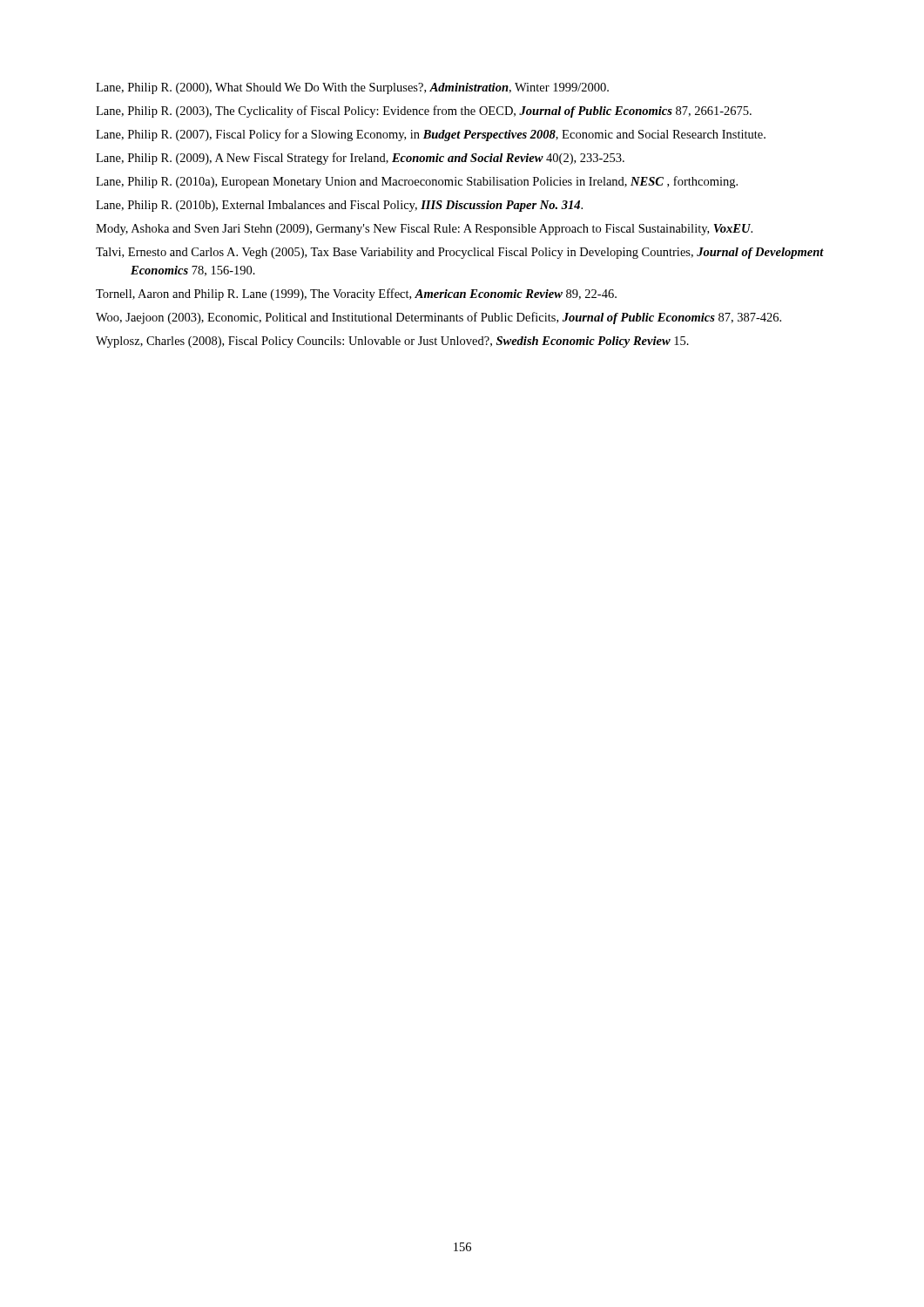Image resolution: width=924 pixels, height=1307 pixels.
Task: Select the list item that reads "Tornell, Aaron and Philip R. Lane (1999),"
Action: pos(357,294)
